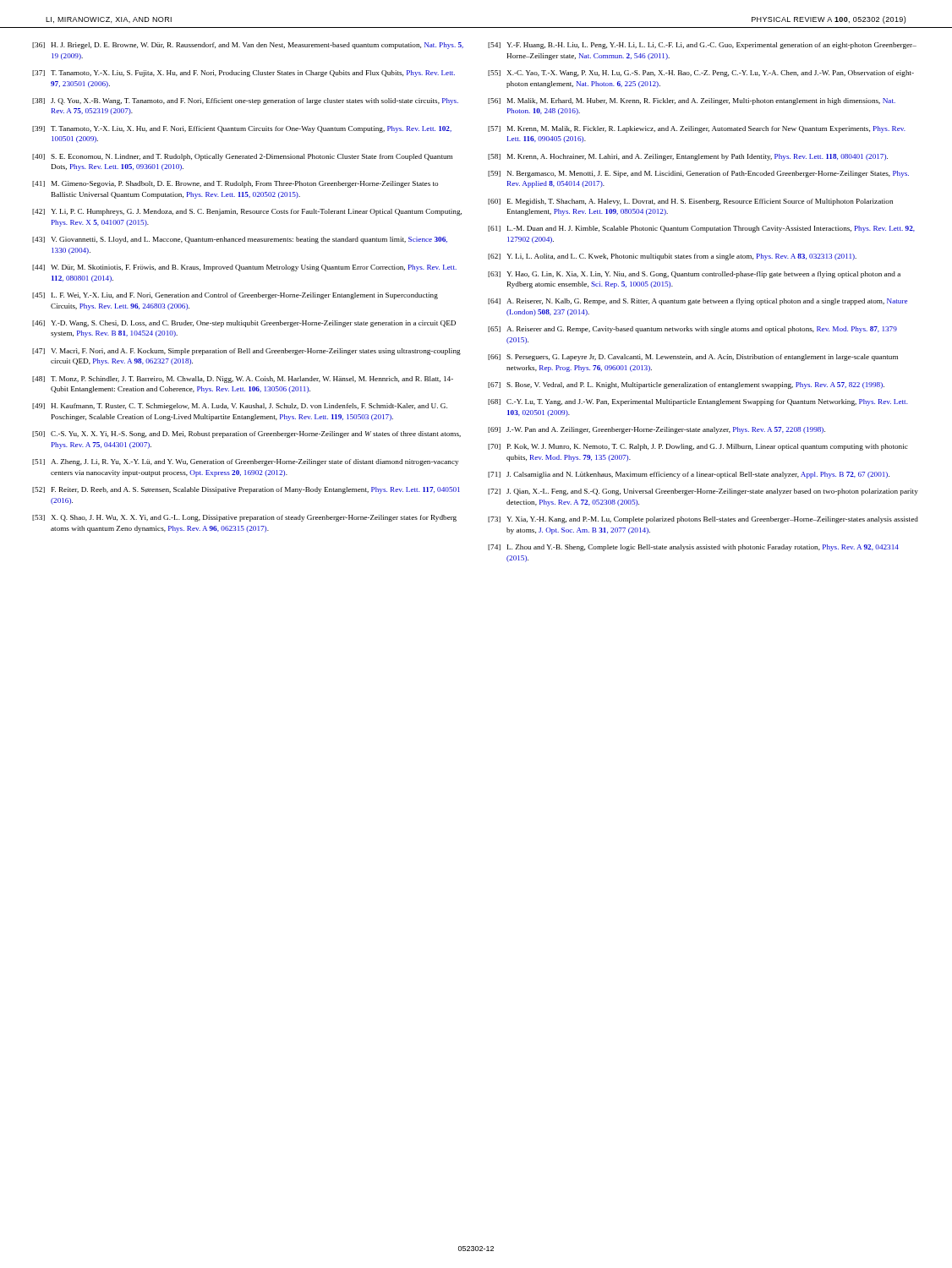
Task: Click the passage that begins "[47] V. Macrì,"
Action: pyautogui.click(x=248, y=356)
